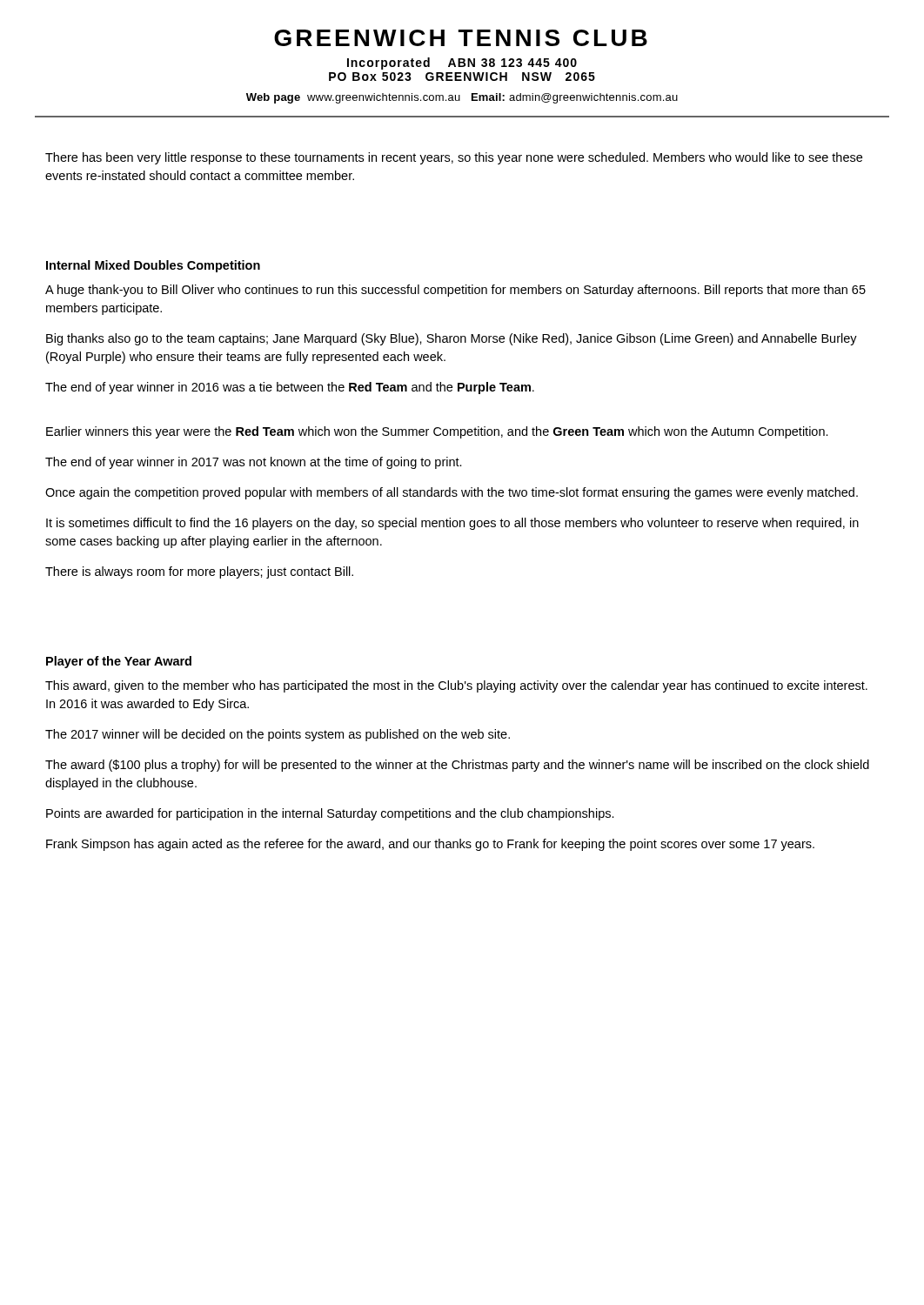Viewport: 924px width, 1305px height.
Task: Find the block on this page that starts "There is always room for more players; just"
Action: [200, 572]
